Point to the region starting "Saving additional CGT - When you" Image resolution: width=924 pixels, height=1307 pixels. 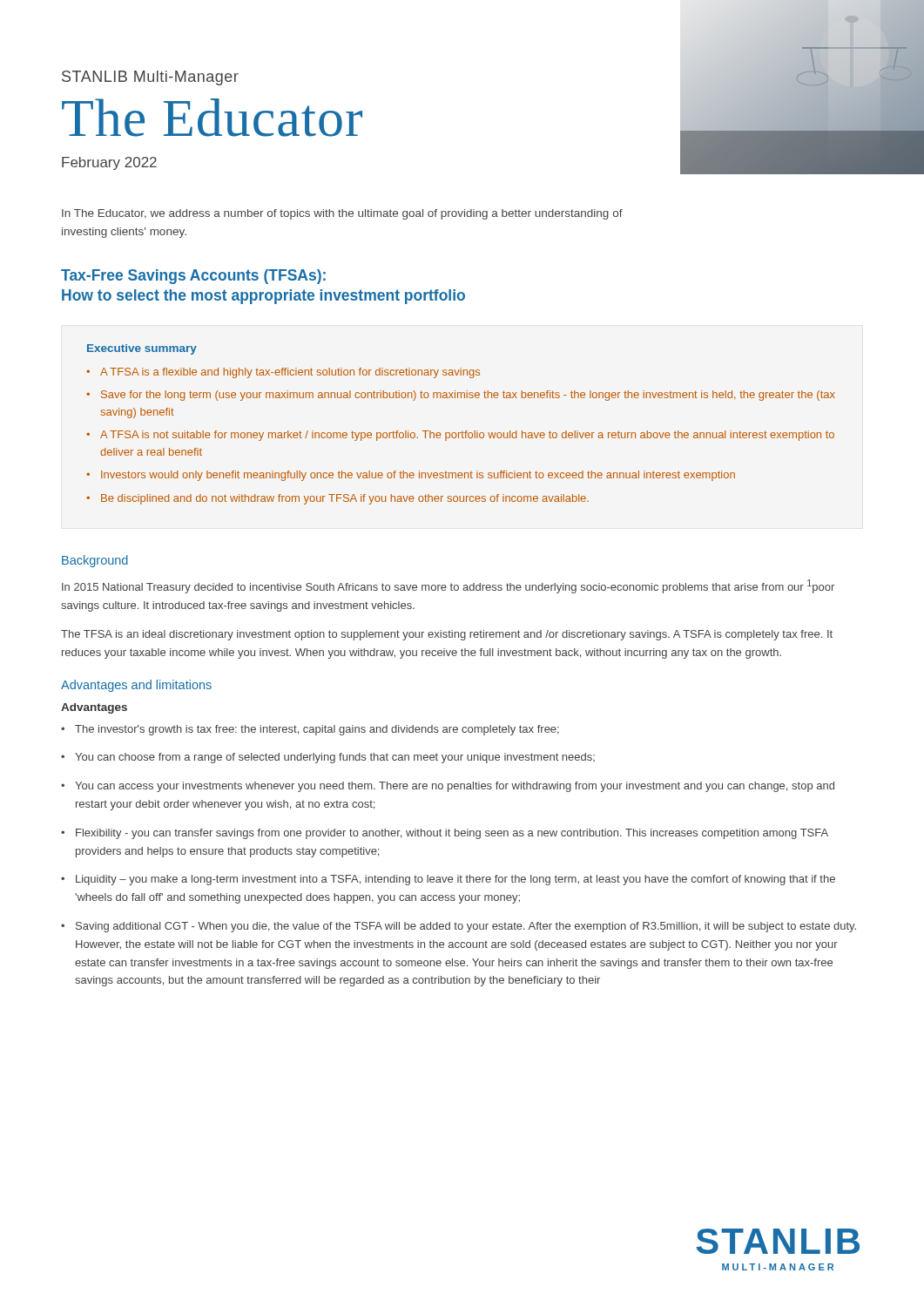[462, 954]
